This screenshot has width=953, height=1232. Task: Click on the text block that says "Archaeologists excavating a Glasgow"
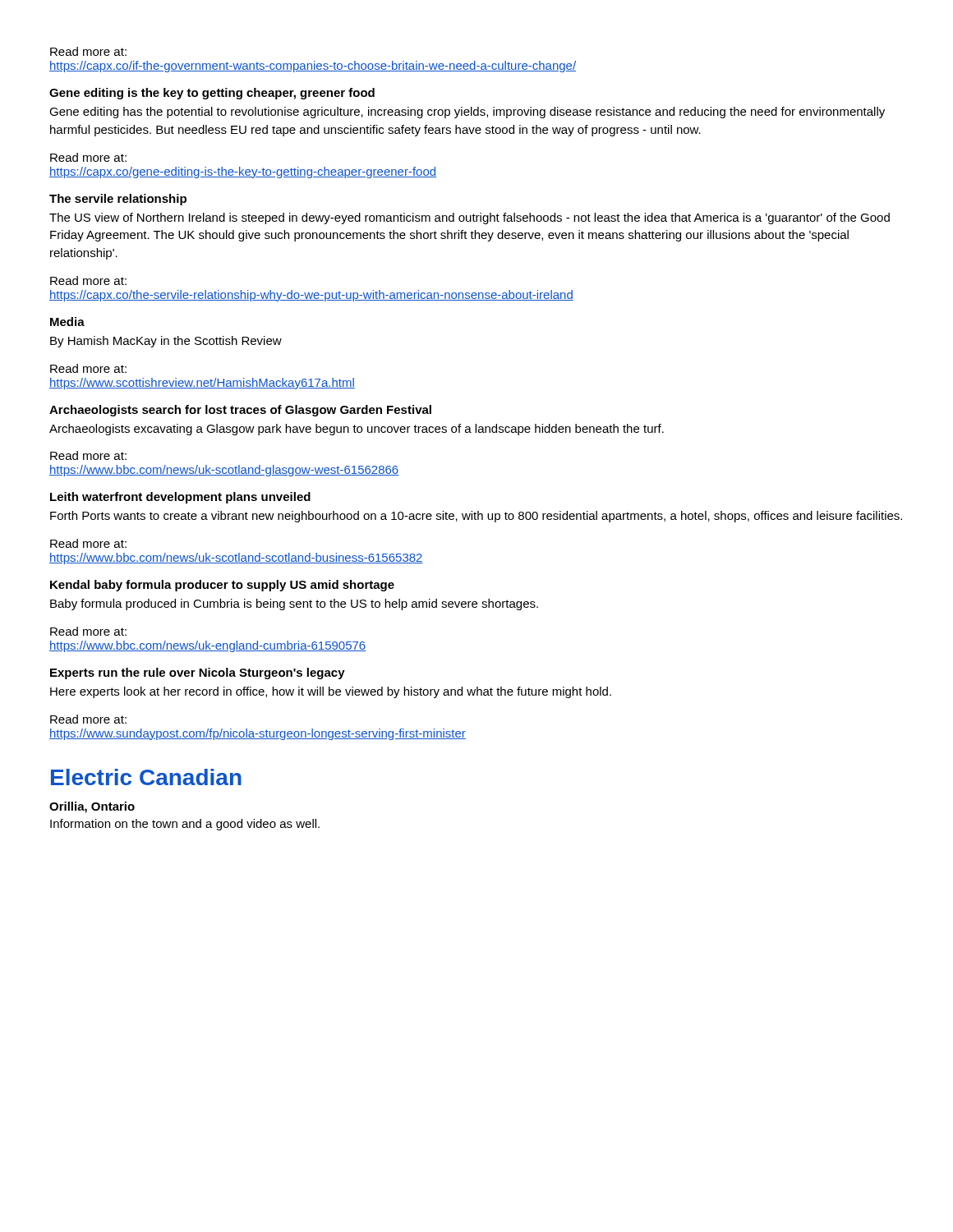(x=476, y=428)
